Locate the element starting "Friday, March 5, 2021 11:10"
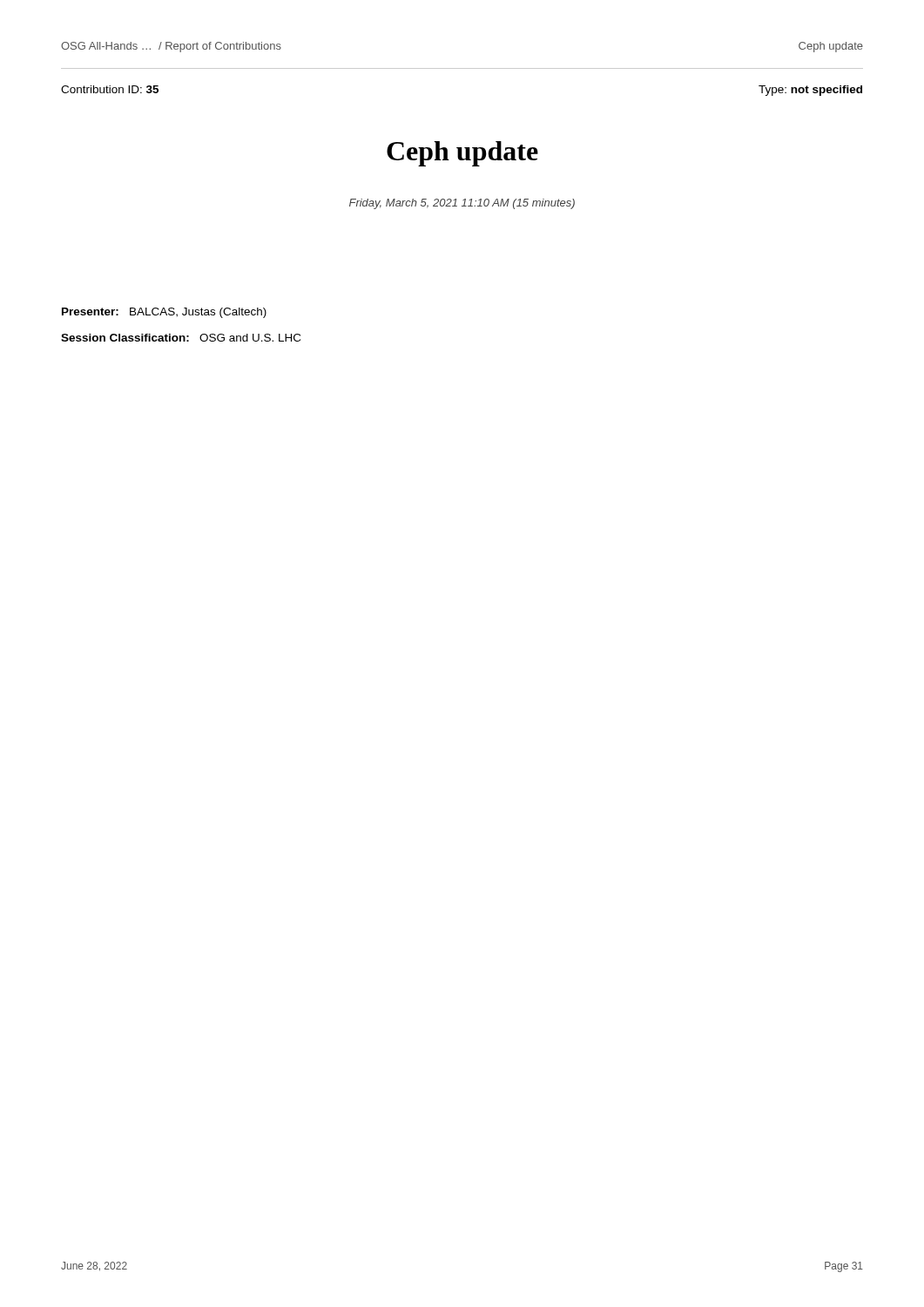 click(462, 203)
